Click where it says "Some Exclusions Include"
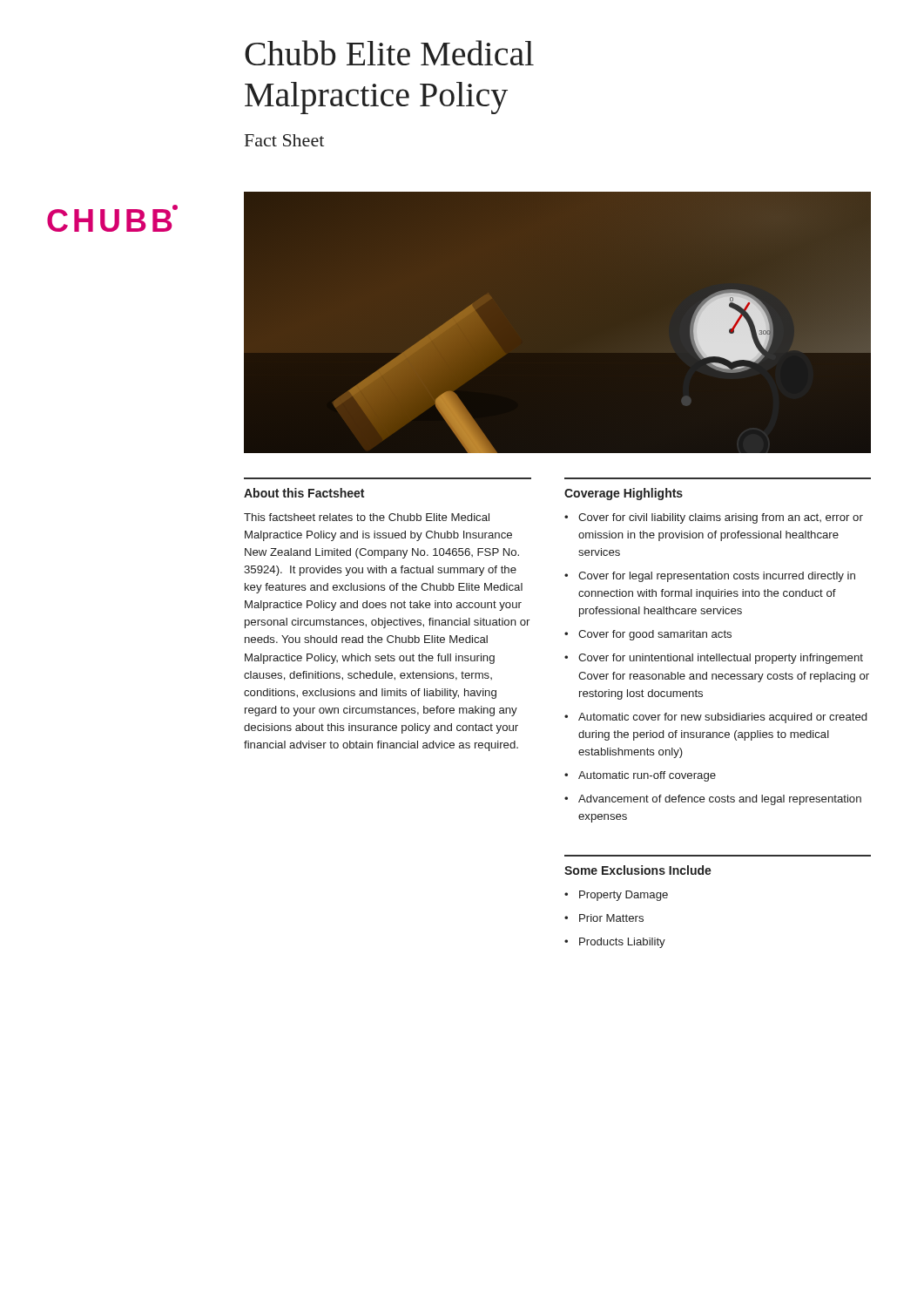Viewport: 924px width, 1307px height. (718, 866)
